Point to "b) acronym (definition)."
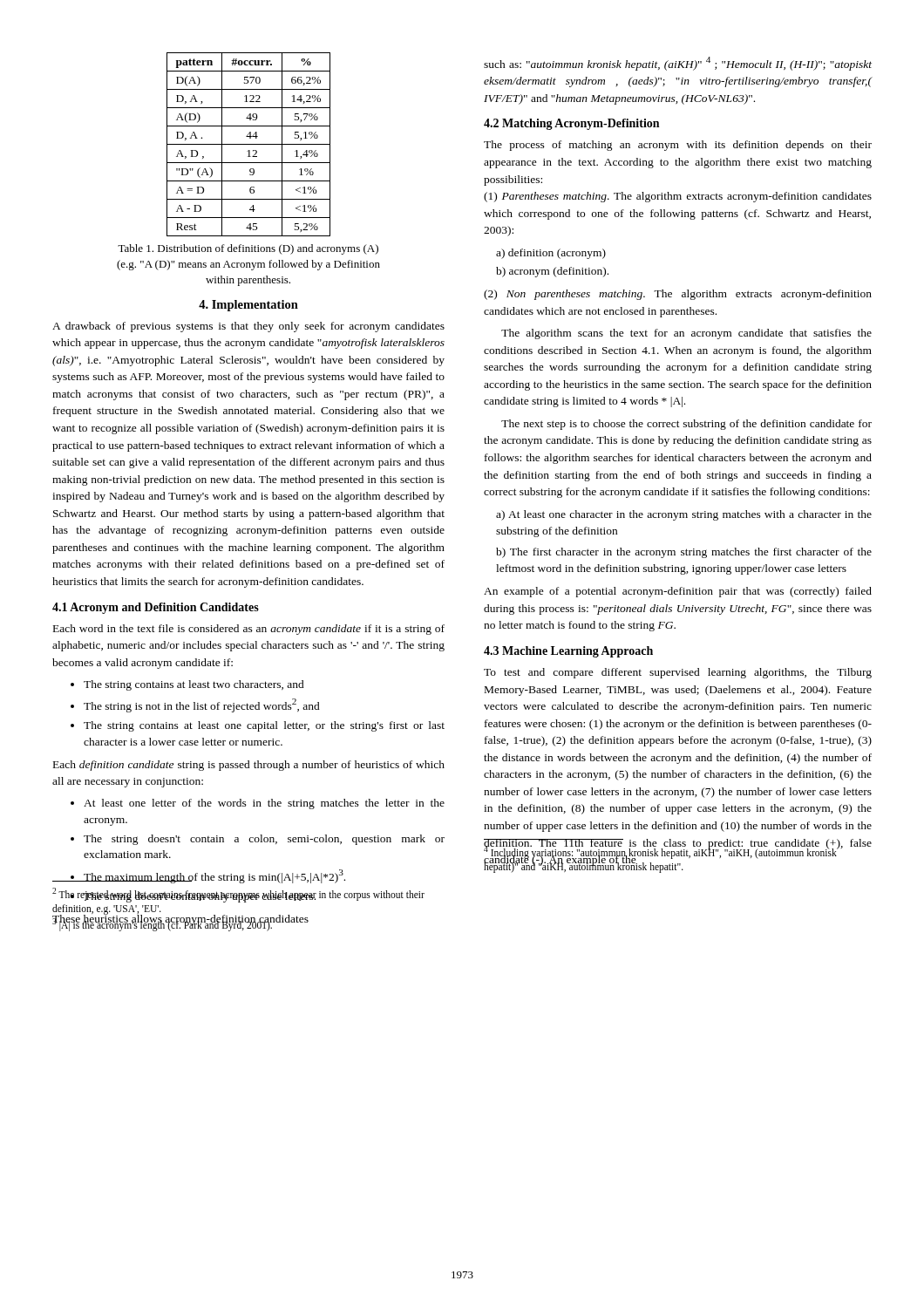Screen dimensions: 1308x924 click(x=553, y=271)
